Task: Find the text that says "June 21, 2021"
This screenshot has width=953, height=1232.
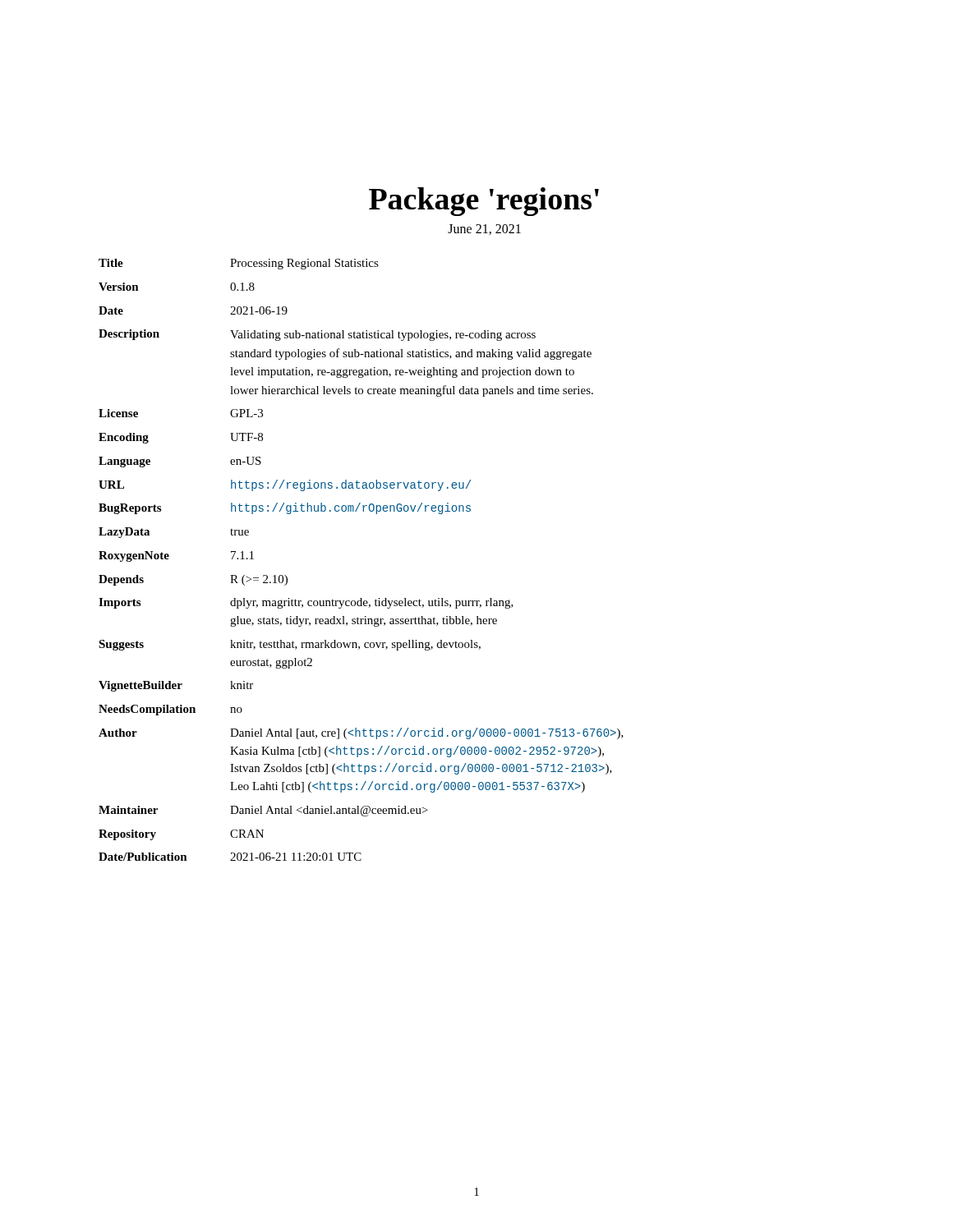Action: 485,229
